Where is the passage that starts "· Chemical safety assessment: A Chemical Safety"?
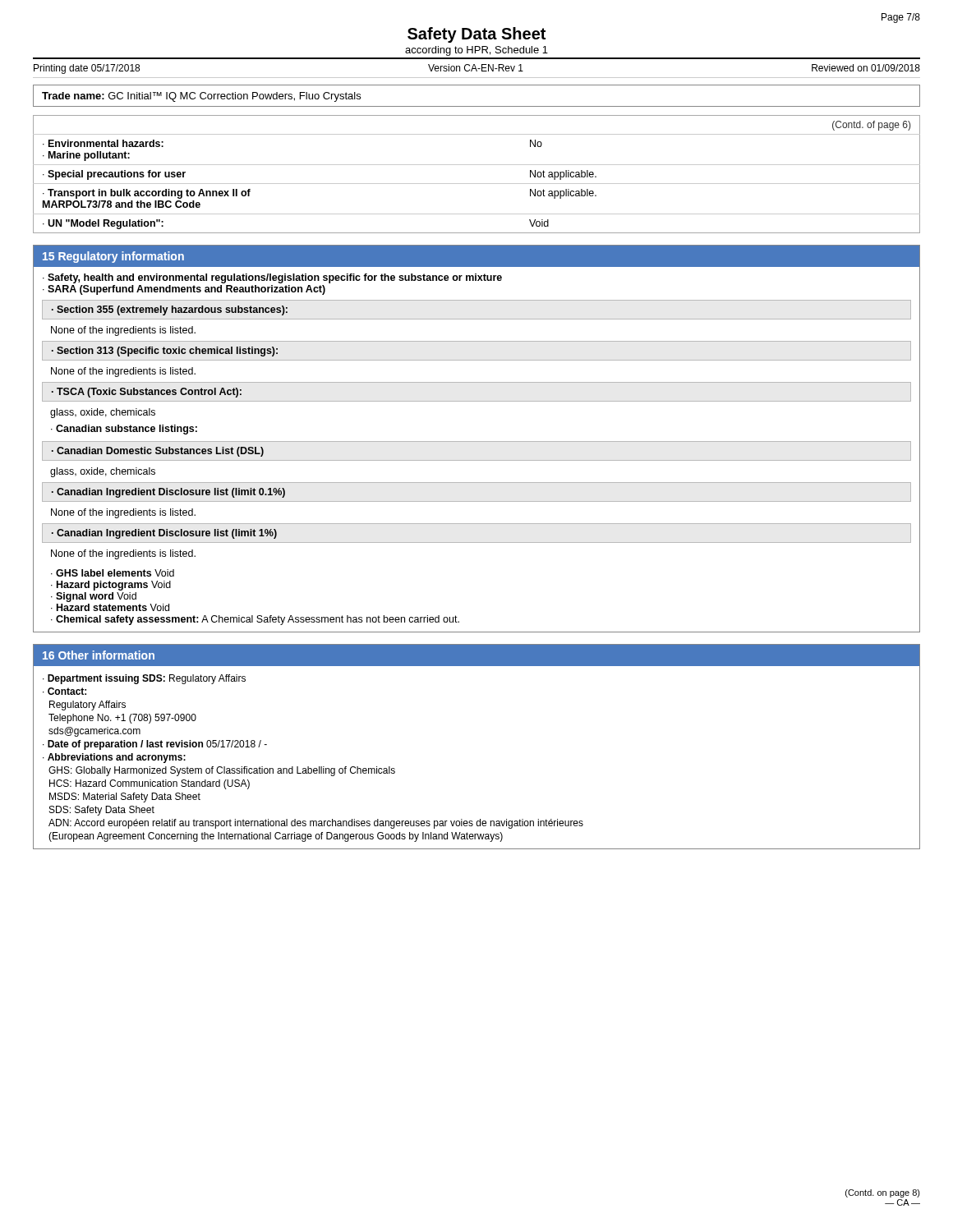953x1232 pixels. 255,619
